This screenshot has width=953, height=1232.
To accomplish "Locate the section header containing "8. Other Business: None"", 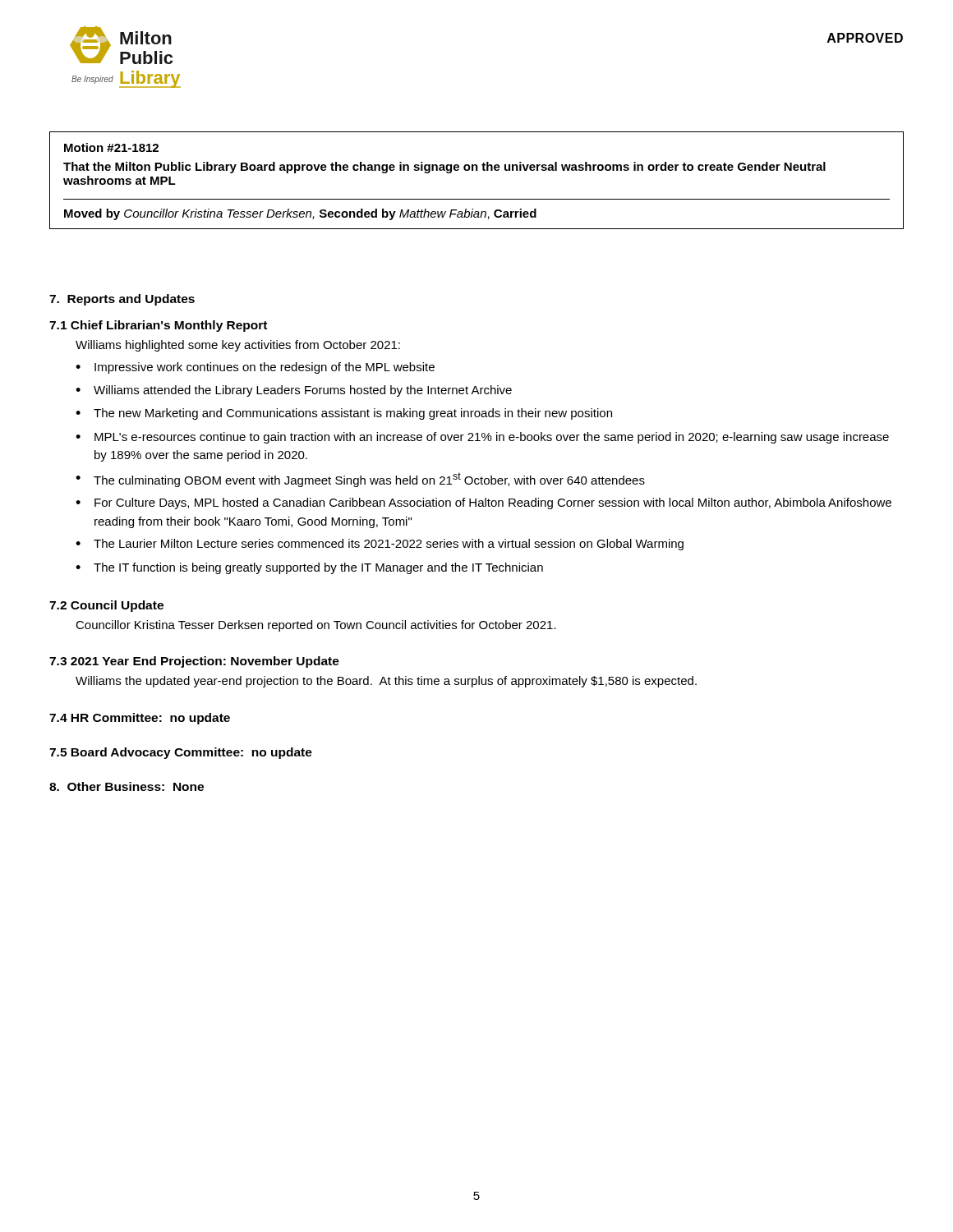I will pyautogui.click(x=127, y=786).
